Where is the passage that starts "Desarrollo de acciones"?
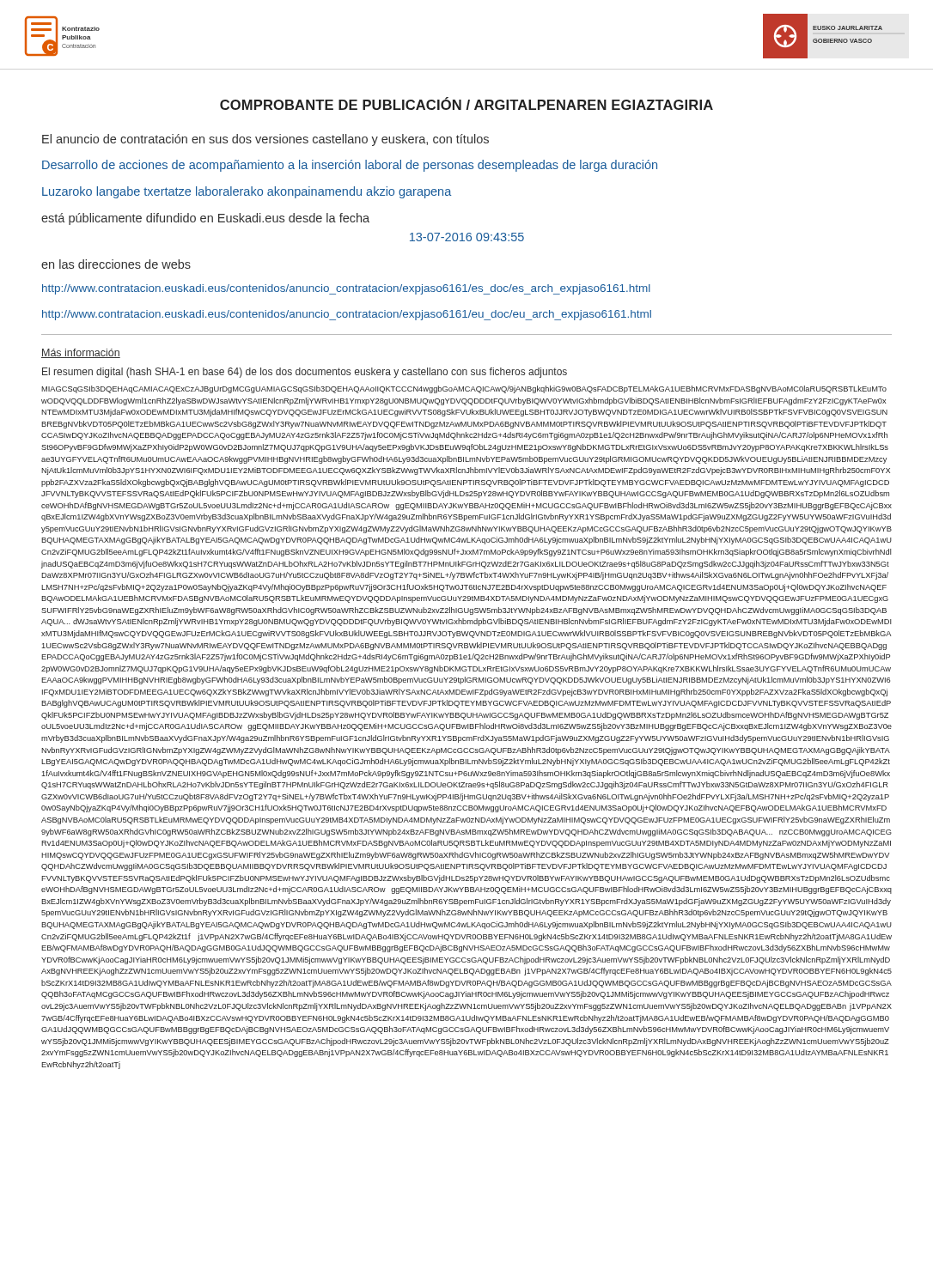 coord(350,165)
